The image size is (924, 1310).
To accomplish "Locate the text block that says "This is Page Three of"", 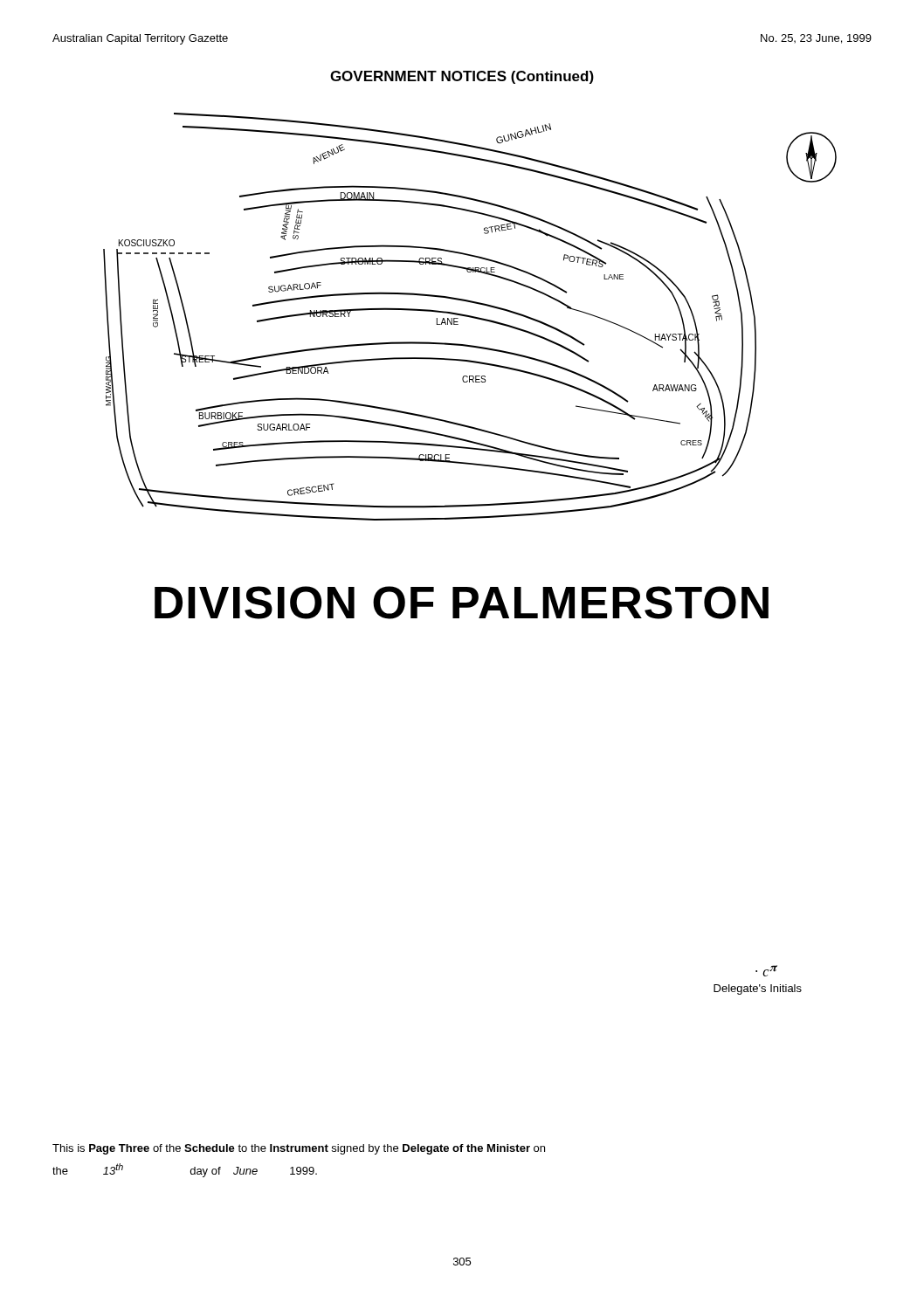I will (x=299, y=1160).
